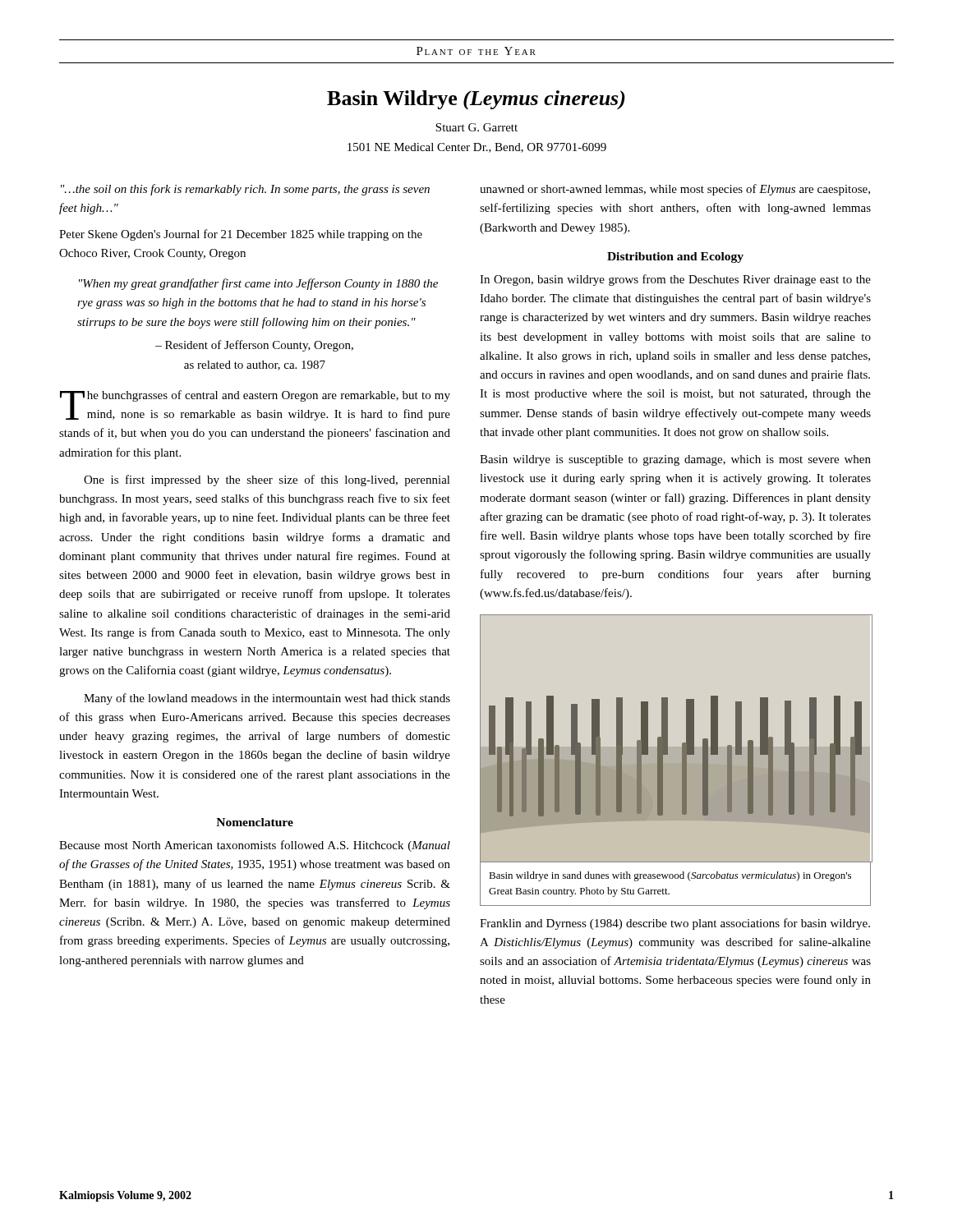Find the title with the text "Basin Wildrye (Leymus"

(476, 98)
